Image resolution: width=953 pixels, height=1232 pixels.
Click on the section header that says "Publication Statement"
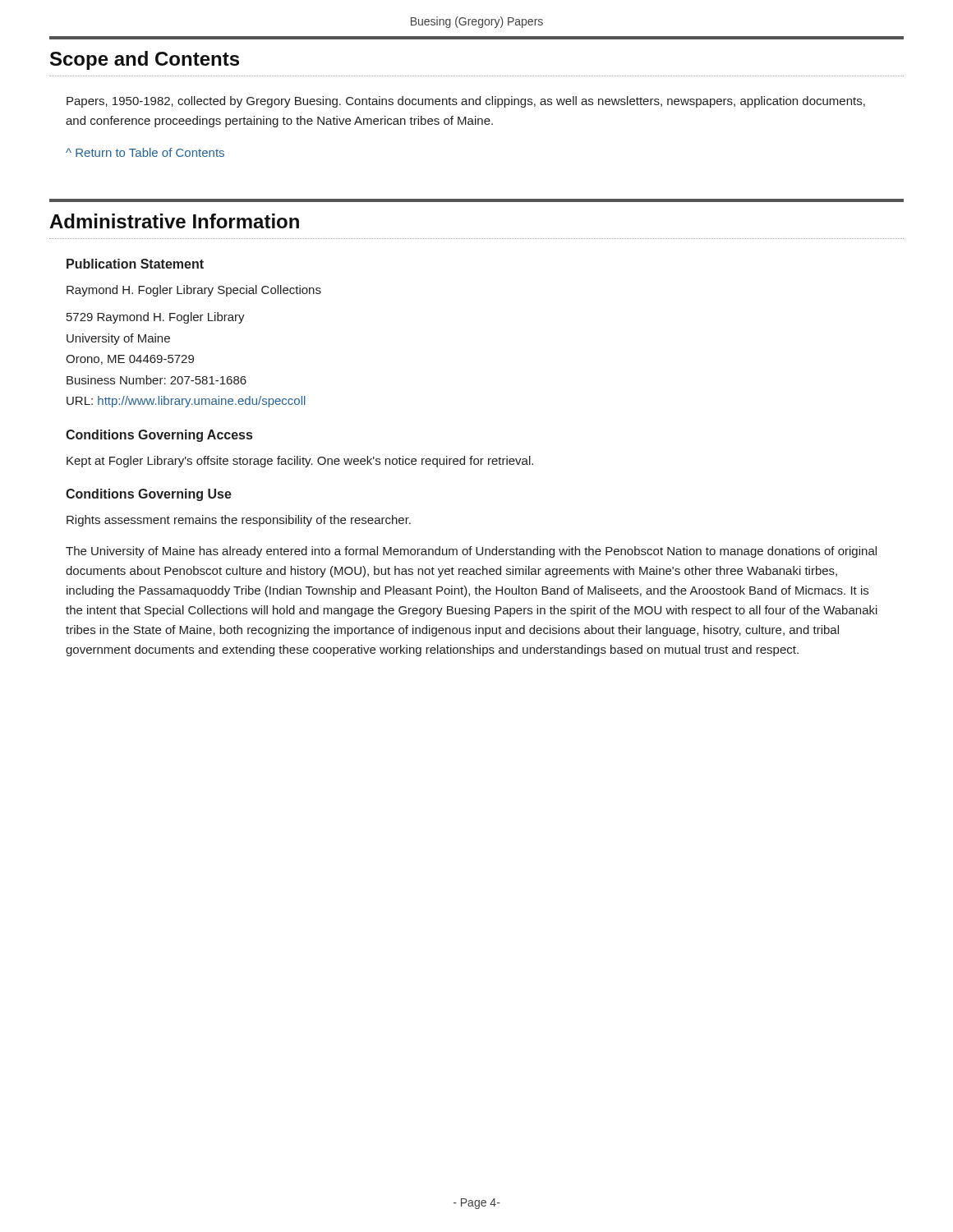pyautogui.click(x=135, y=264)
